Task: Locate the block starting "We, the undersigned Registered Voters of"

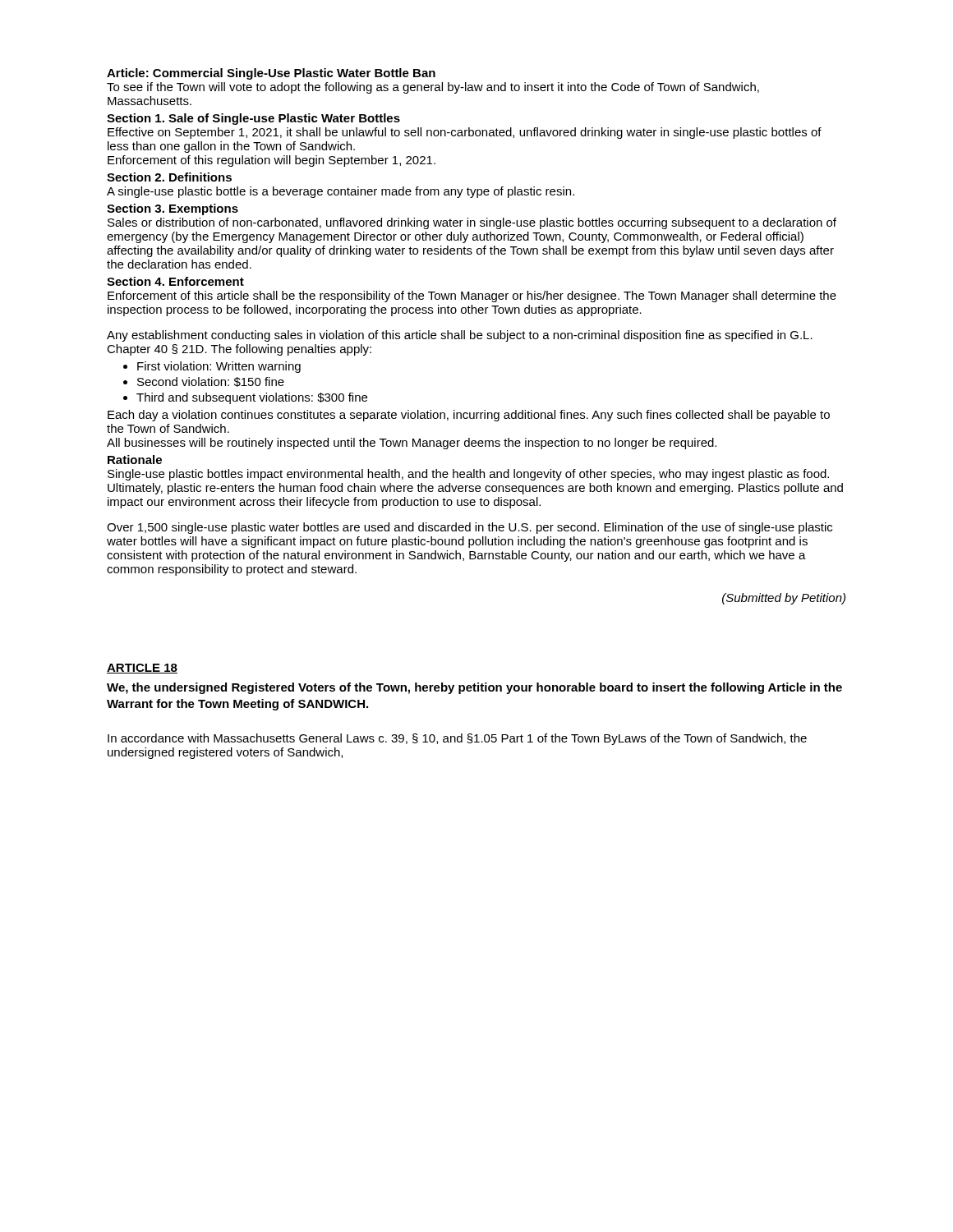Action: [475, 695]
